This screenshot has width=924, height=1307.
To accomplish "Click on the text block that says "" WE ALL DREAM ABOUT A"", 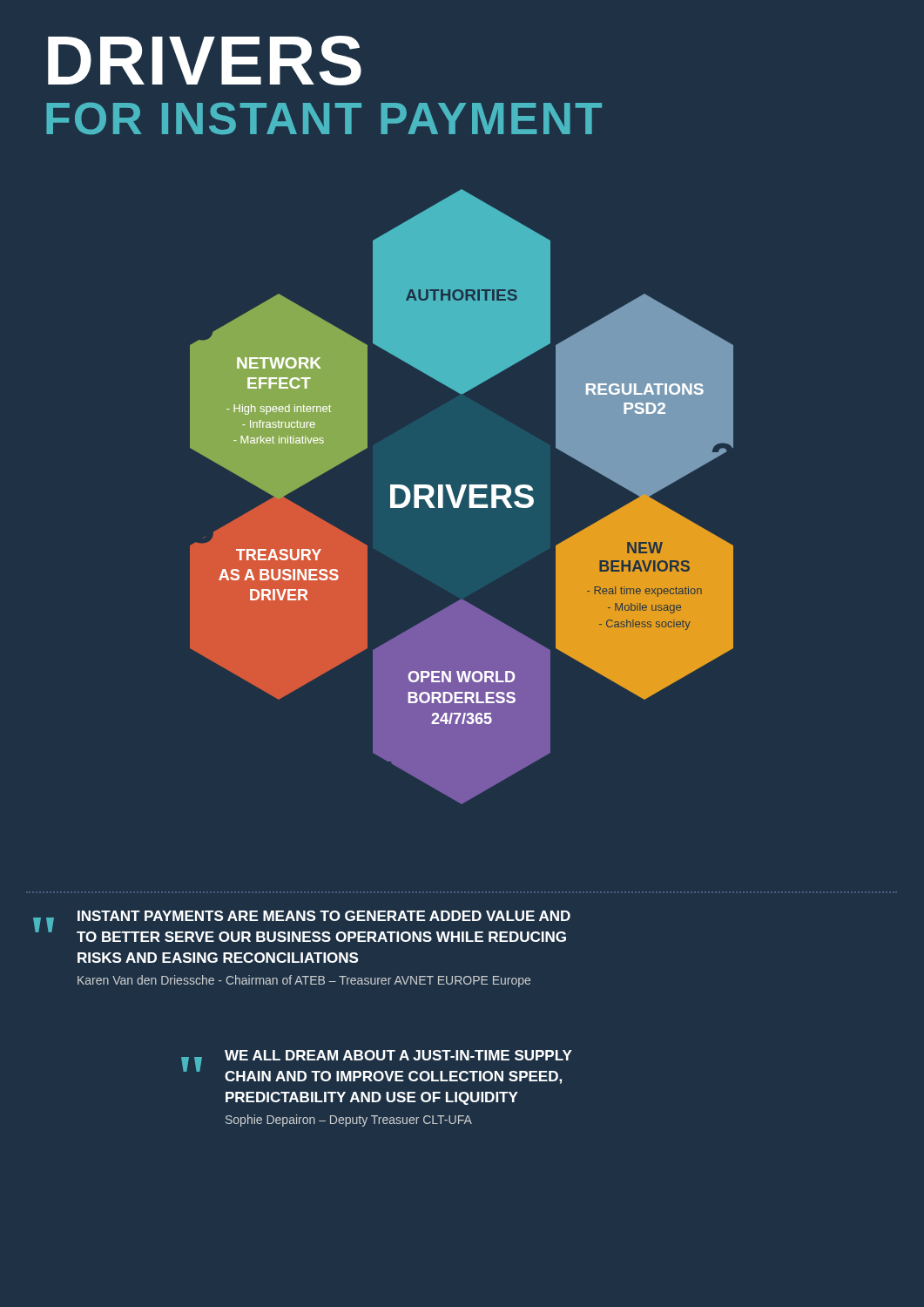I will pyautogui.click(x=373, y=1086).
